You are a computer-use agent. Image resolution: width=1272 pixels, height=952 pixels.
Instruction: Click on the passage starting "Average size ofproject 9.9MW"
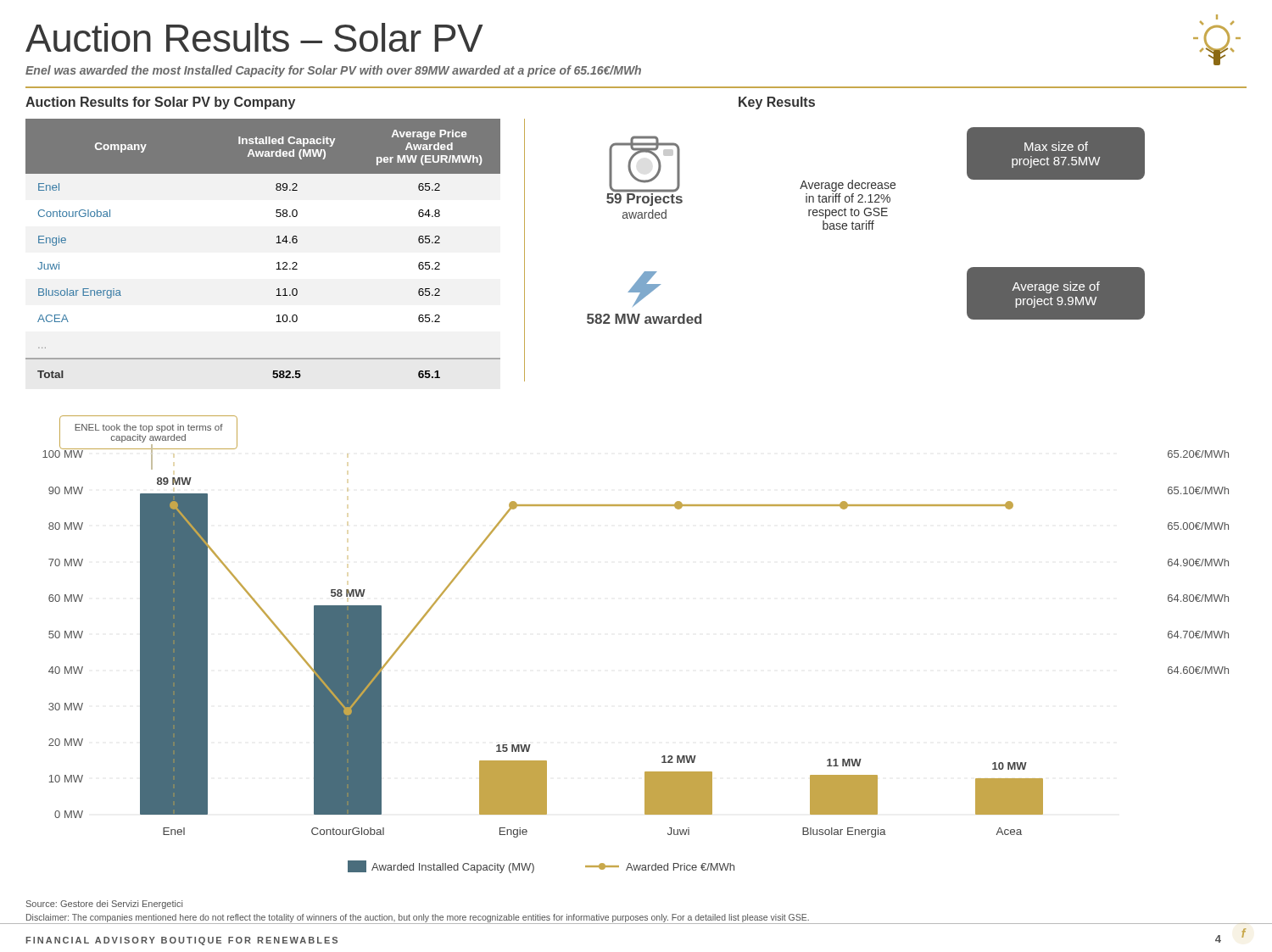(1056, 293)
